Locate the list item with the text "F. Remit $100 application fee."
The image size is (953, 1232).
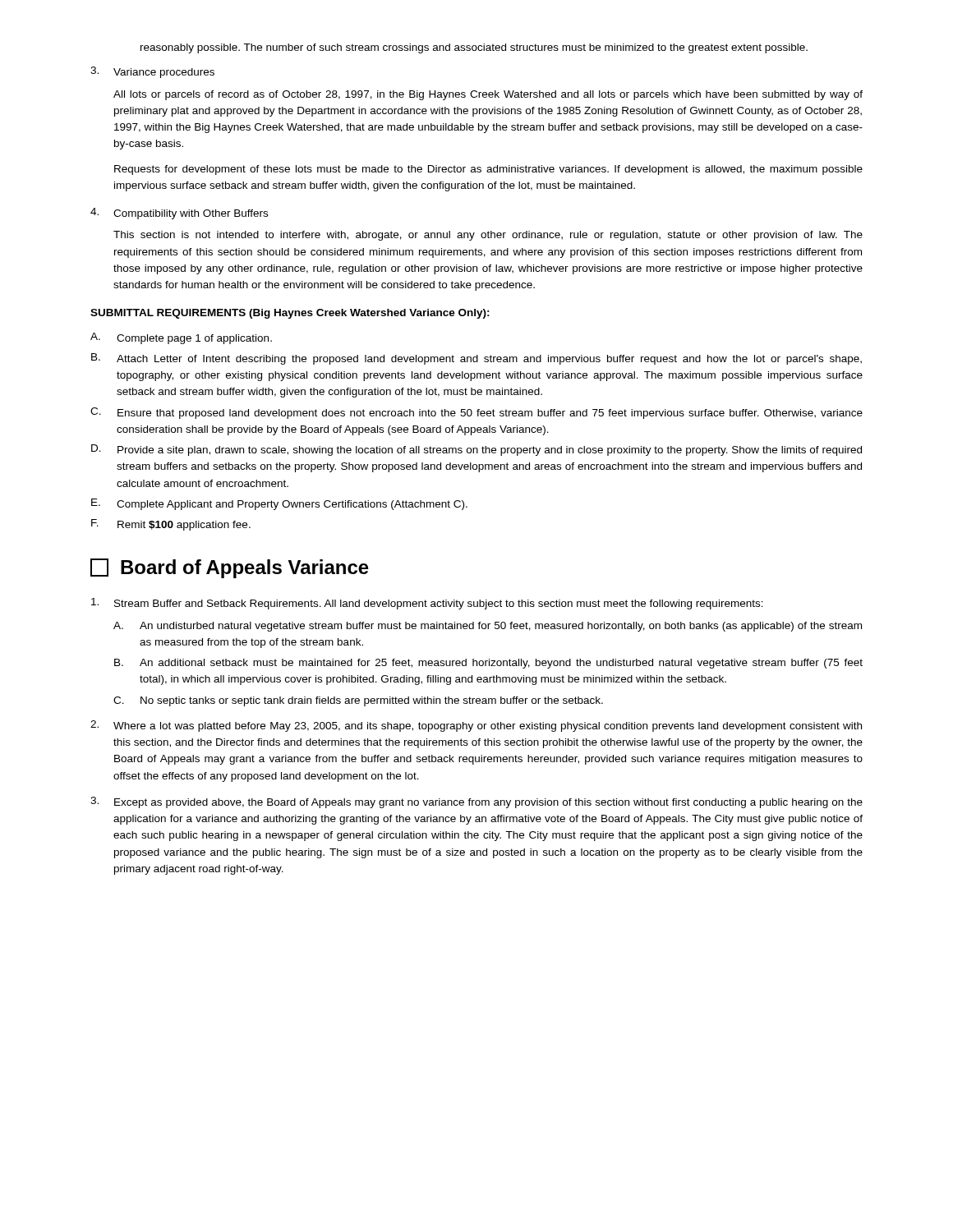pyautogui.click(x=171, y=525)
